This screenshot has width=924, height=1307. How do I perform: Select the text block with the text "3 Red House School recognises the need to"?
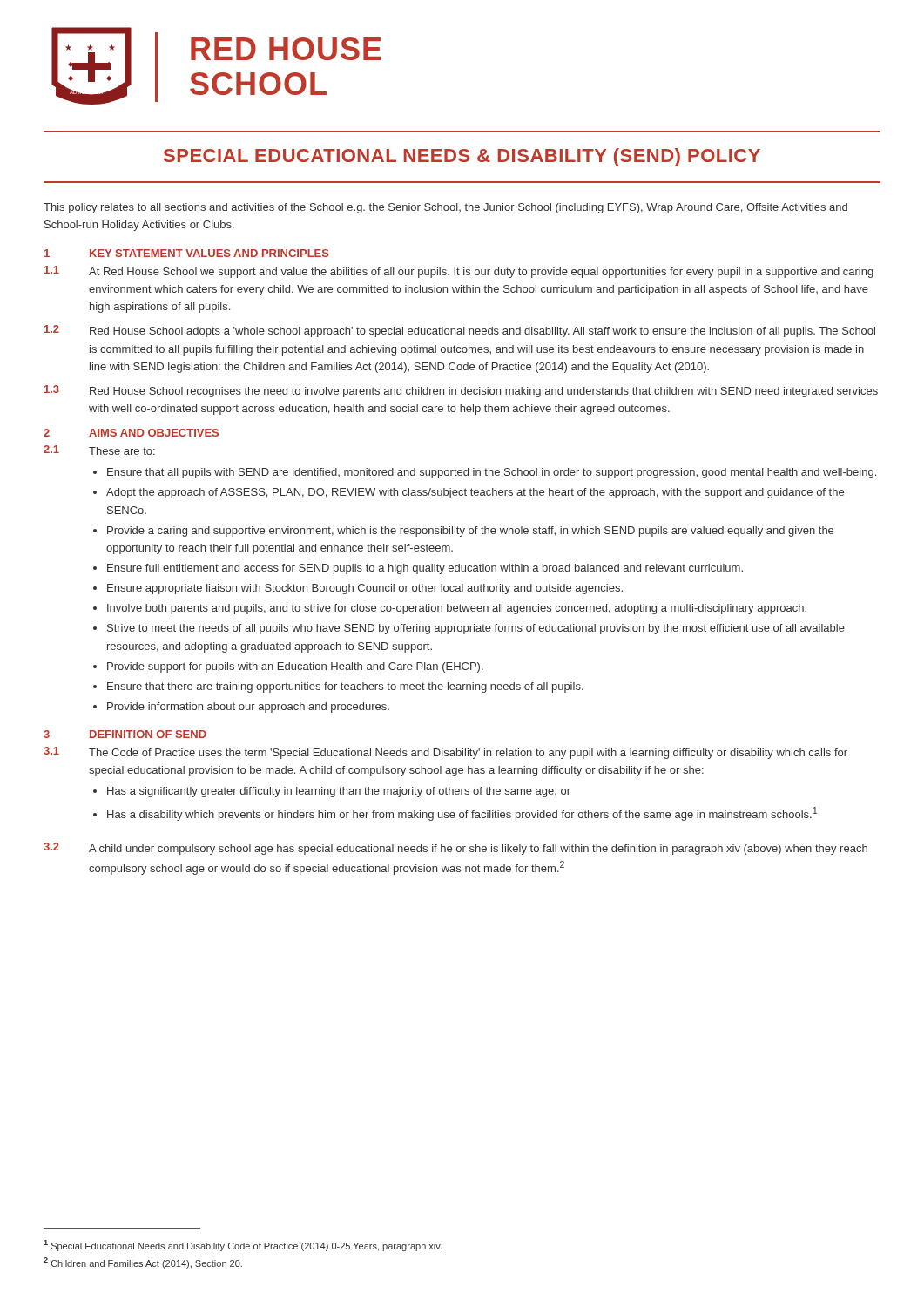(462, 400)
